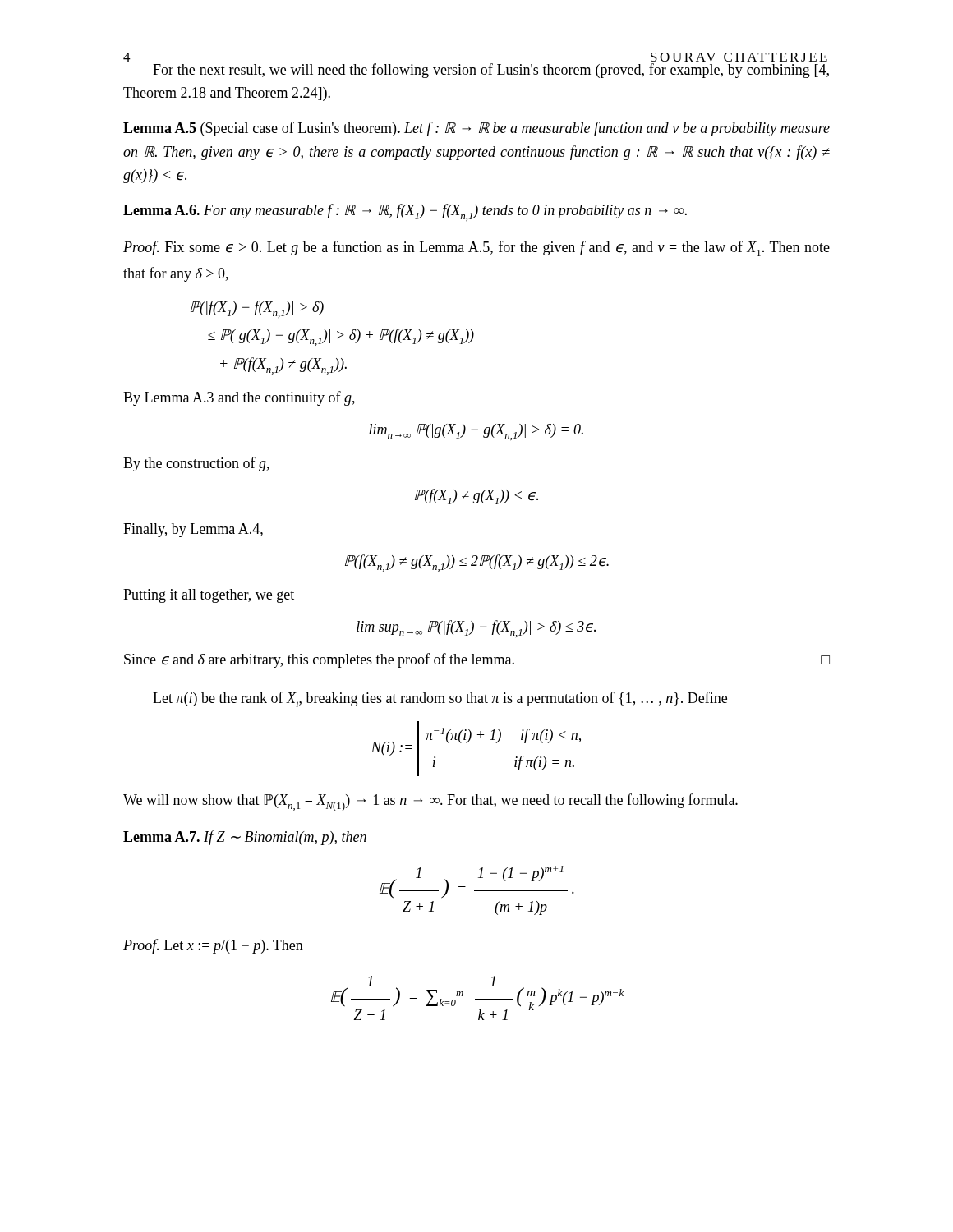Click on the formula that says "ℙ(f(Xn,1) ≠ g(Xn,1)) ≤ 2ℙ(f(X1)"
Viewport: 953px width, 1232px height.
(x=476, y=562)
